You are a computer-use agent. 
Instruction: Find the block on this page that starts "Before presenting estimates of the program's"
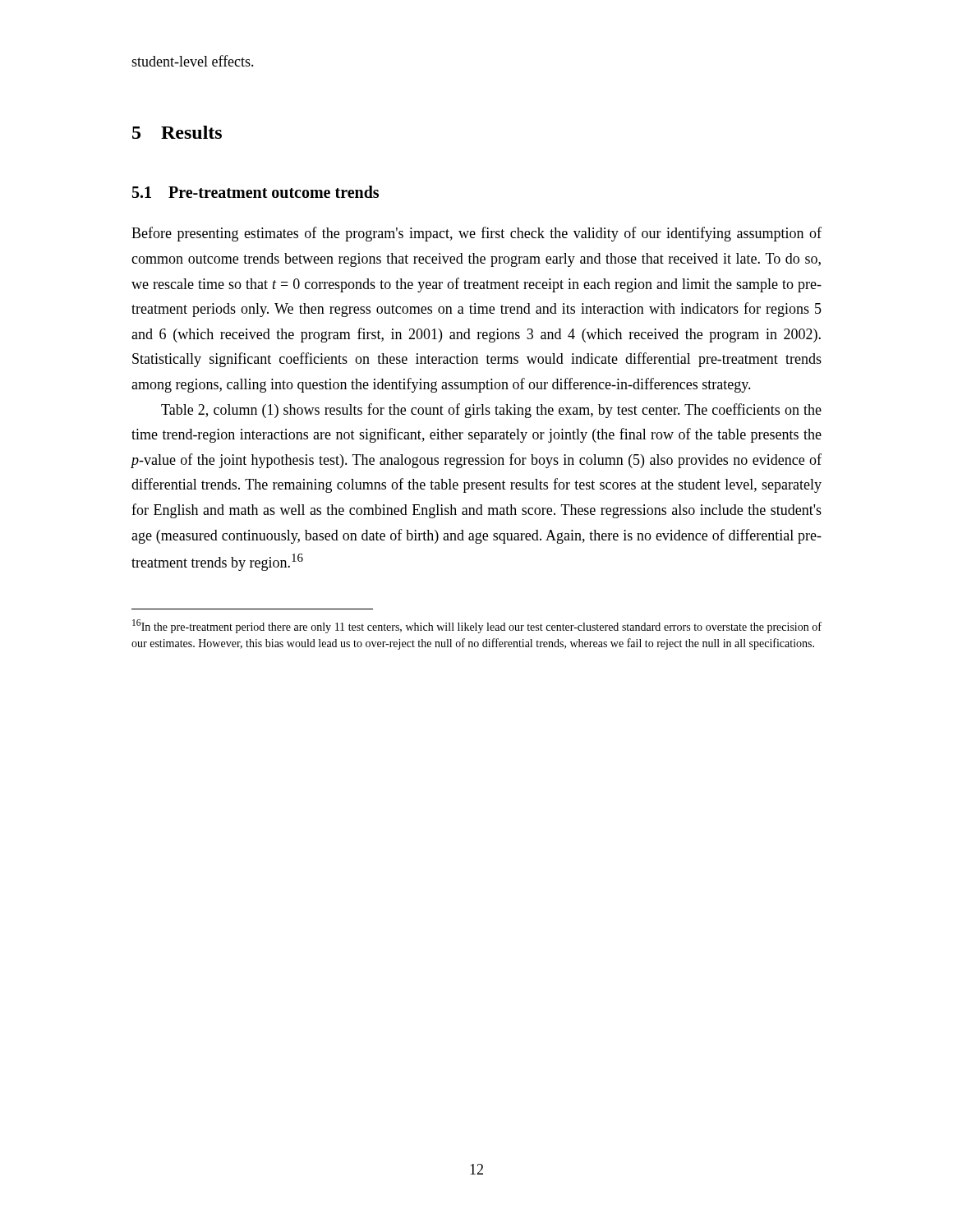[476, 309]
